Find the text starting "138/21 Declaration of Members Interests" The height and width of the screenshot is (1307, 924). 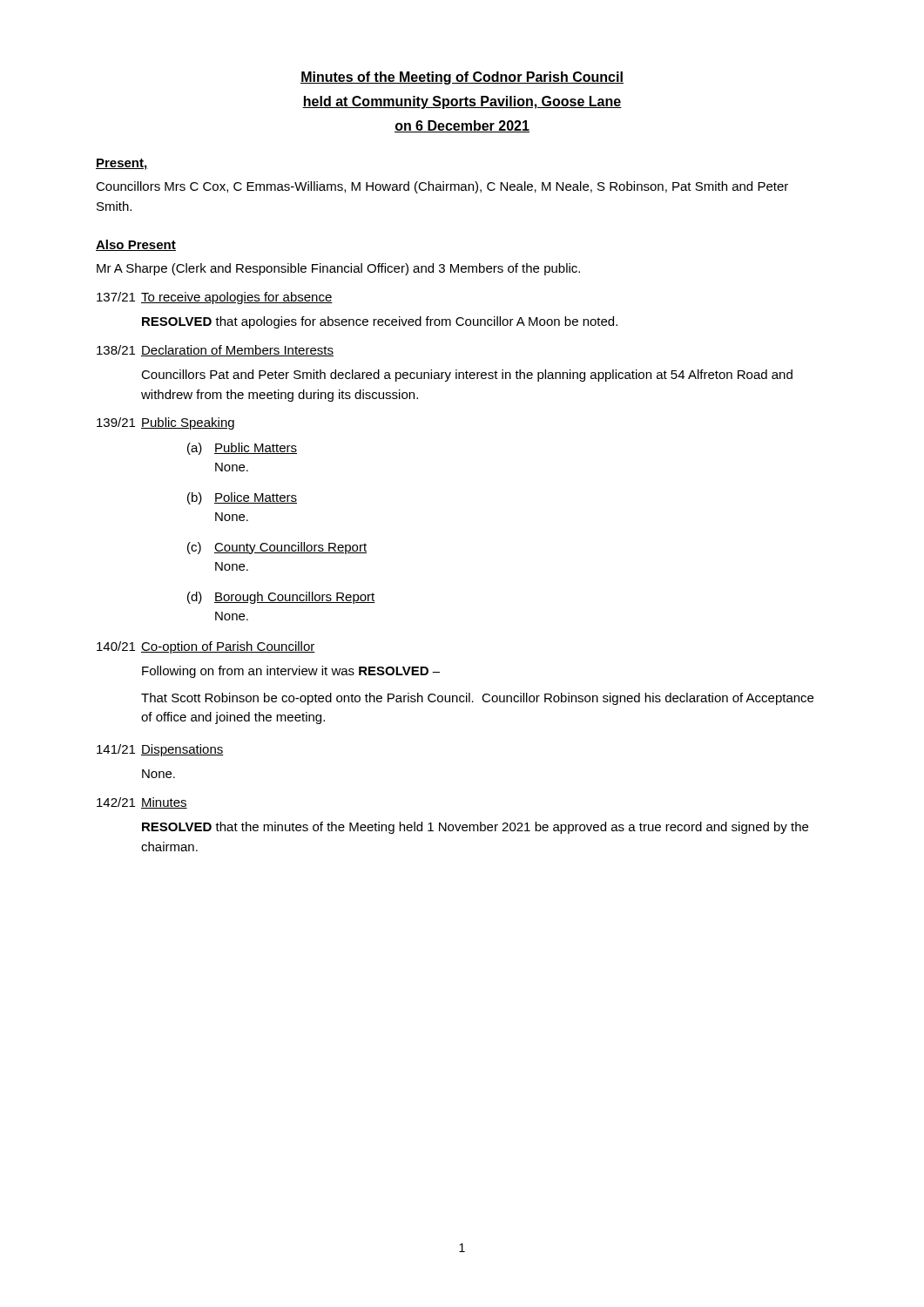click(215, 351)
